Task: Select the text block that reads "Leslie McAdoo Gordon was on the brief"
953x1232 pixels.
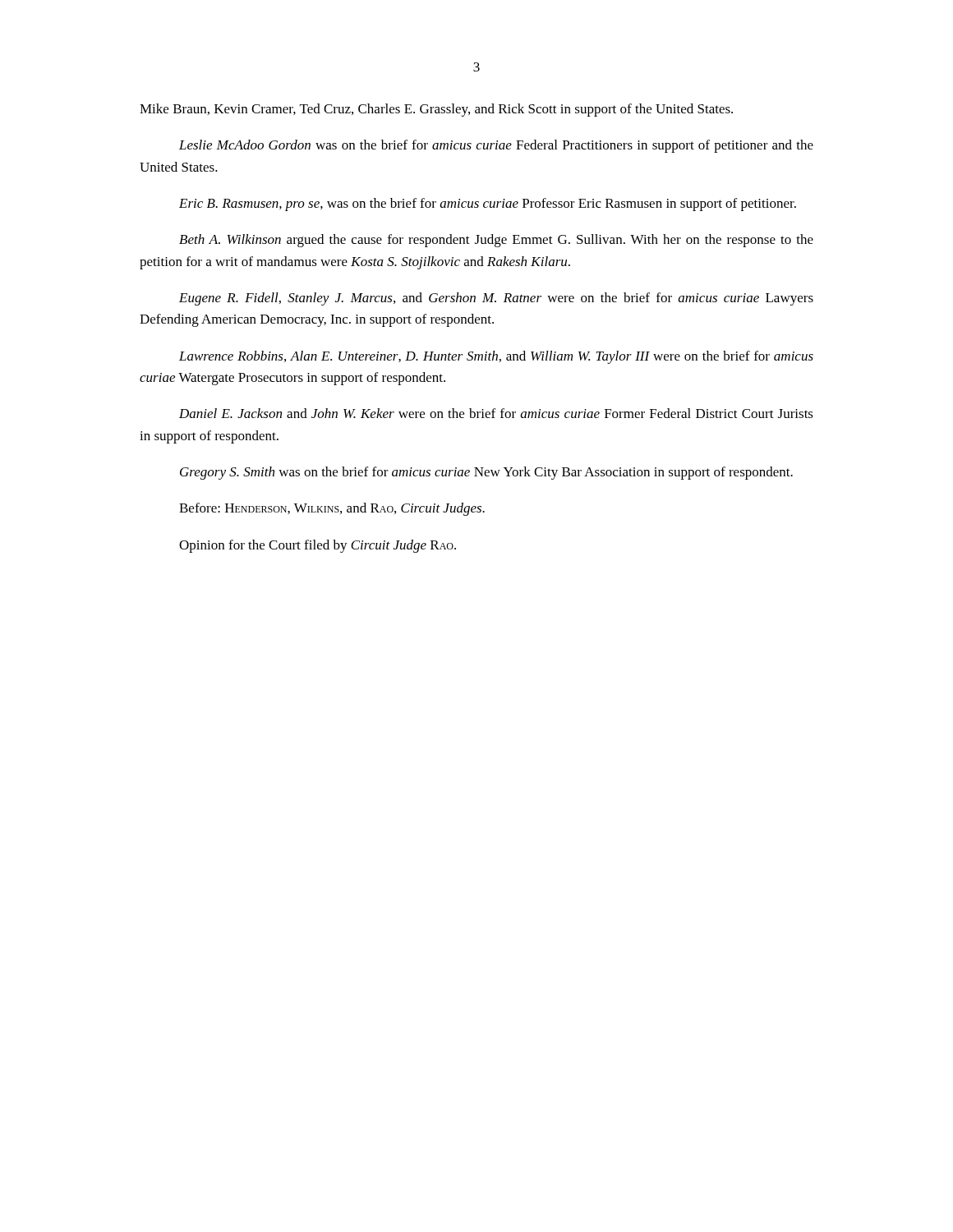Action: pyautogui.click(x=476, y=156)
